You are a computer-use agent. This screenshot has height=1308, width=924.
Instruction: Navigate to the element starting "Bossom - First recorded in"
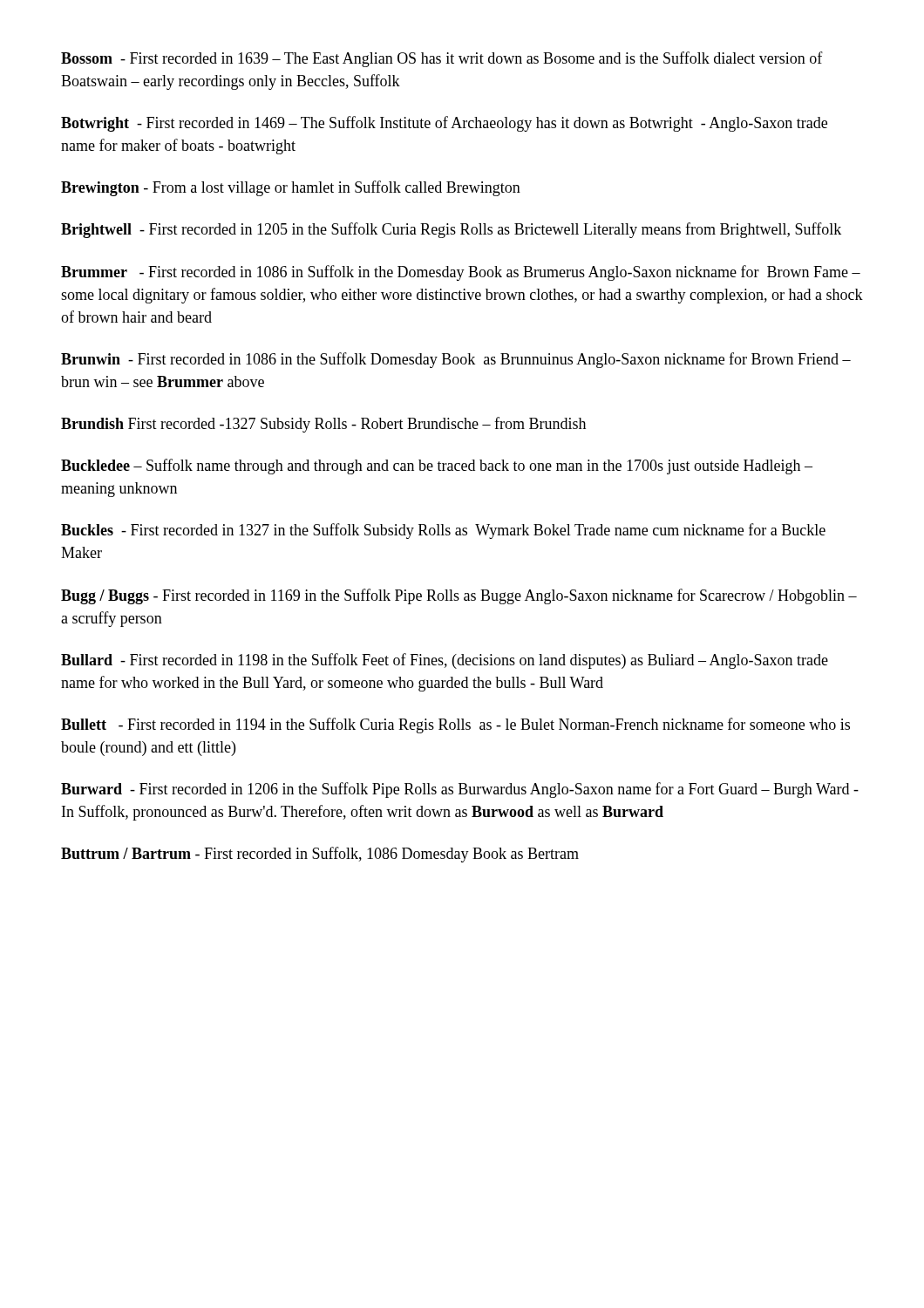442,70
